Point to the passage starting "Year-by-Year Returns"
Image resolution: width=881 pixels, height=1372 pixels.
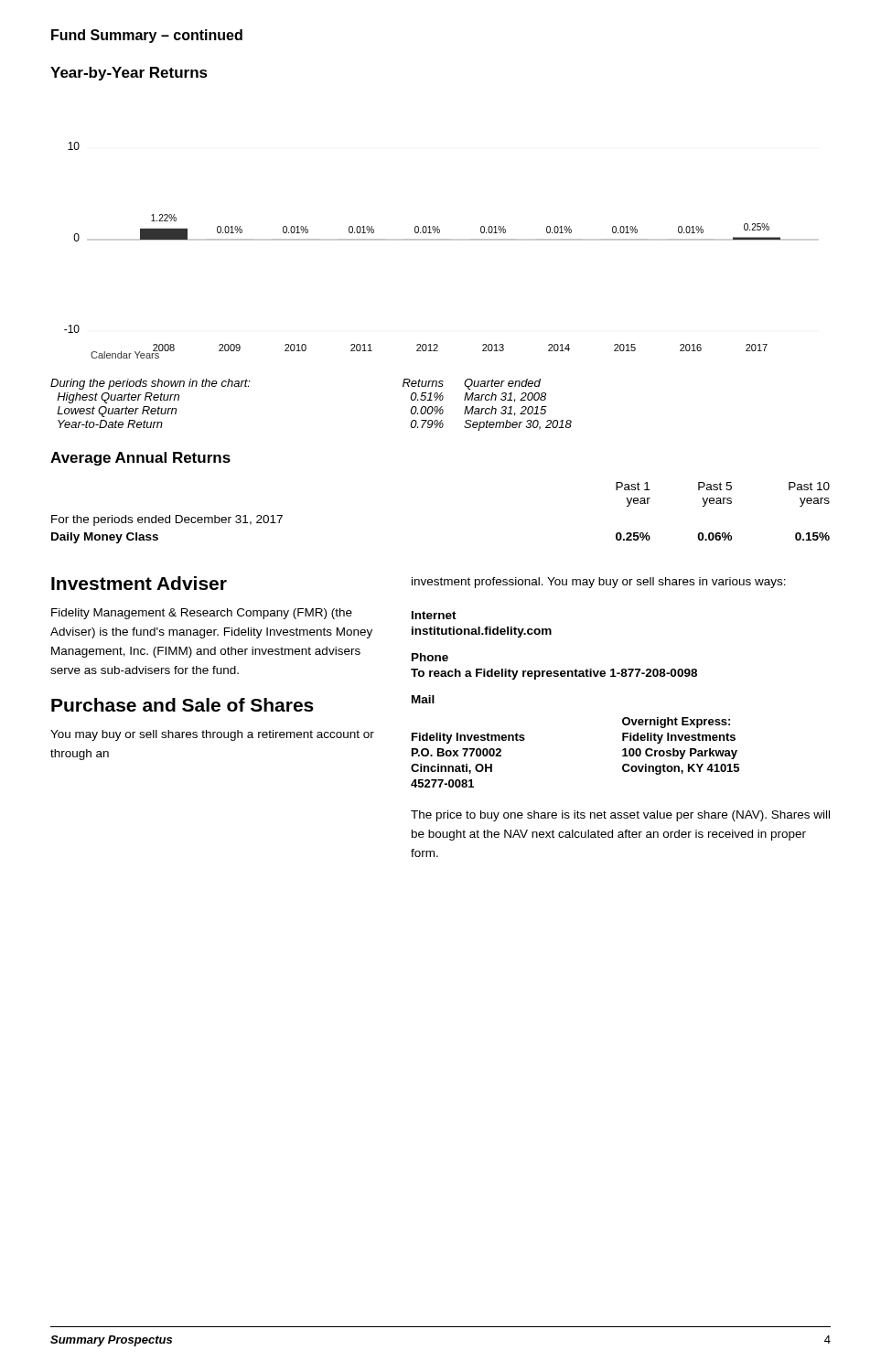(129, 73)
